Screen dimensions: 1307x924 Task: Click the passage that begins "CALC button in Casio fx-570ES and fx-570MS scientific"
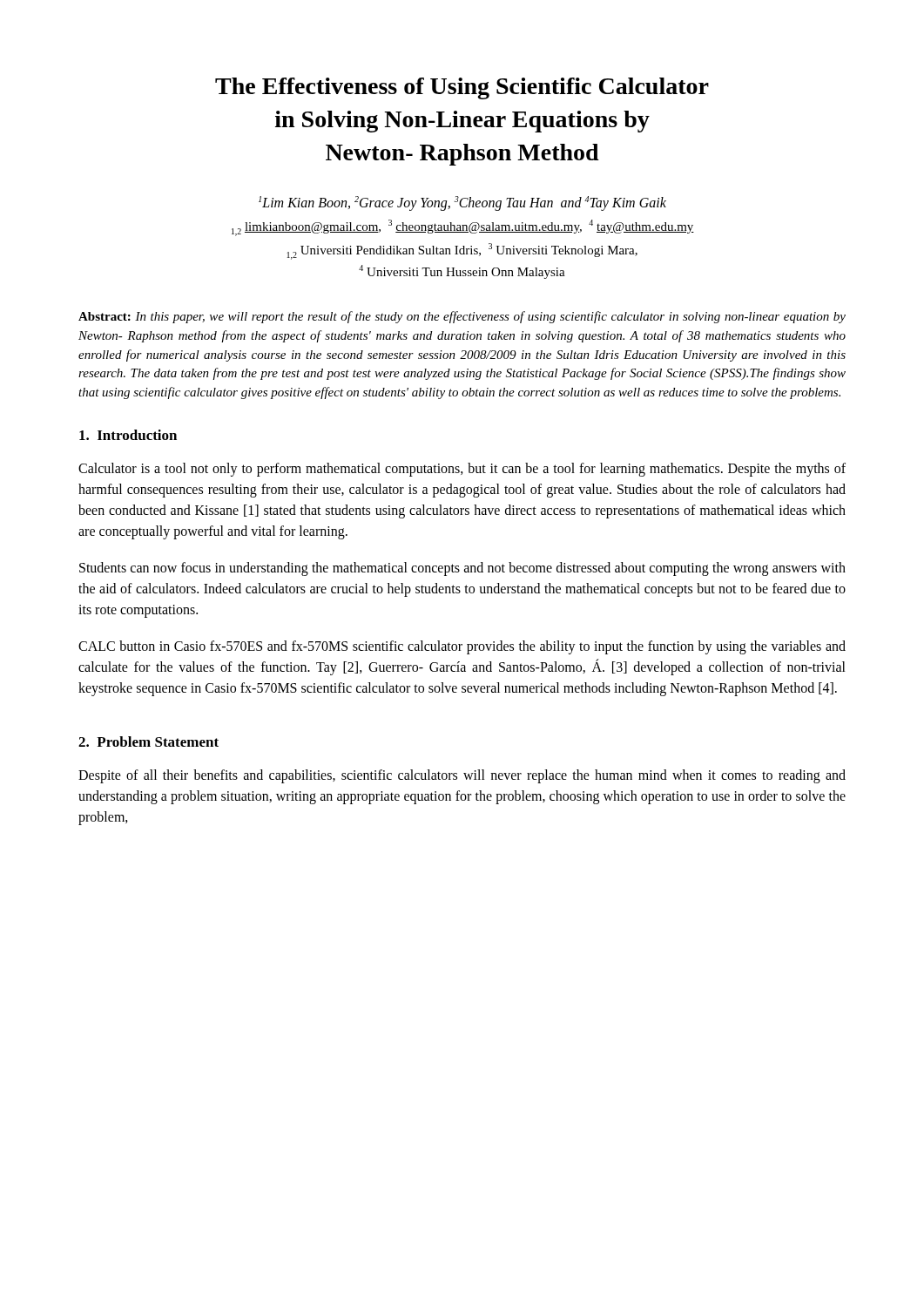point(462,667)
